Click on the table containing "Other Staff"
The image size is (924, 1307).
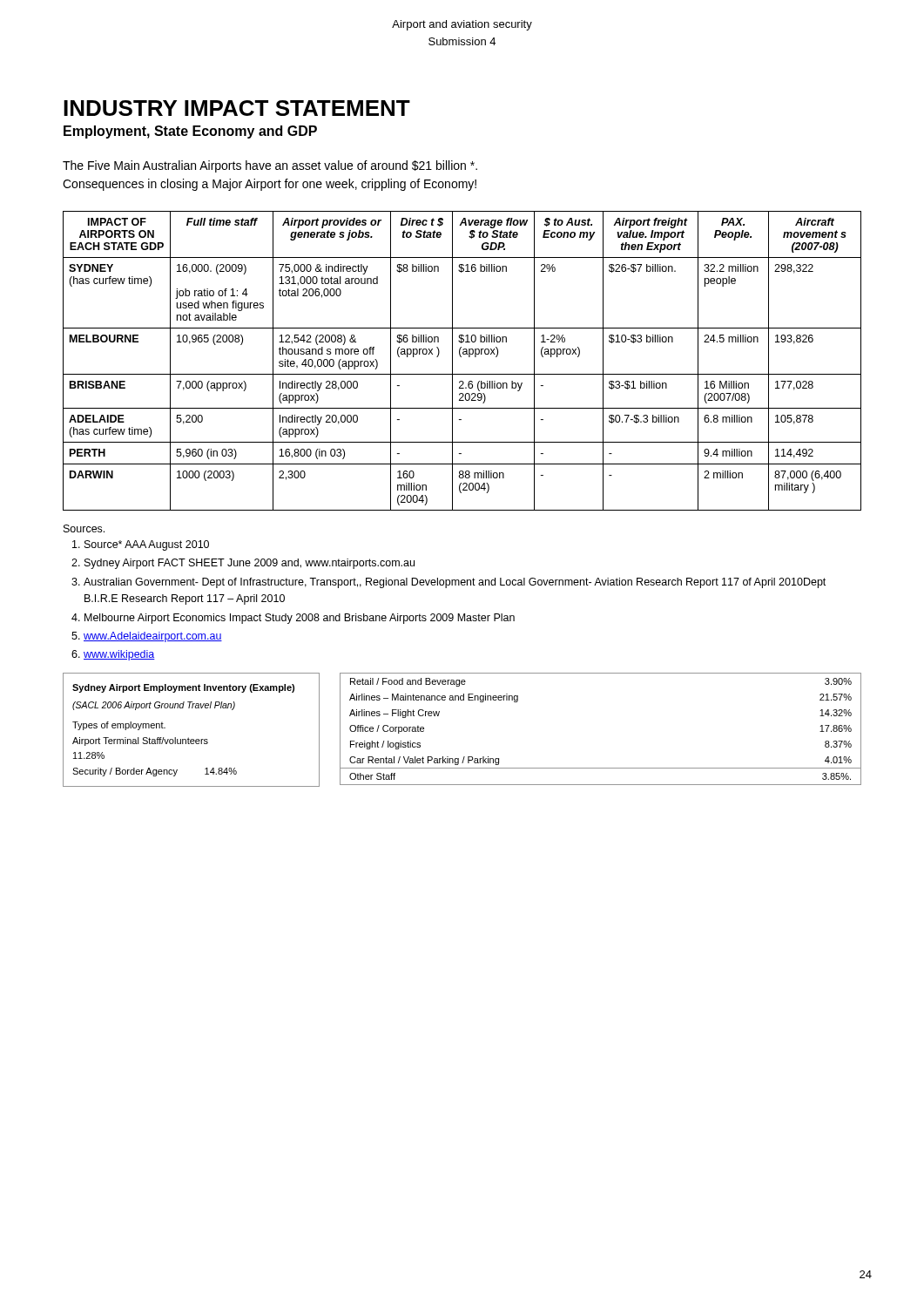tap(600, 730)
